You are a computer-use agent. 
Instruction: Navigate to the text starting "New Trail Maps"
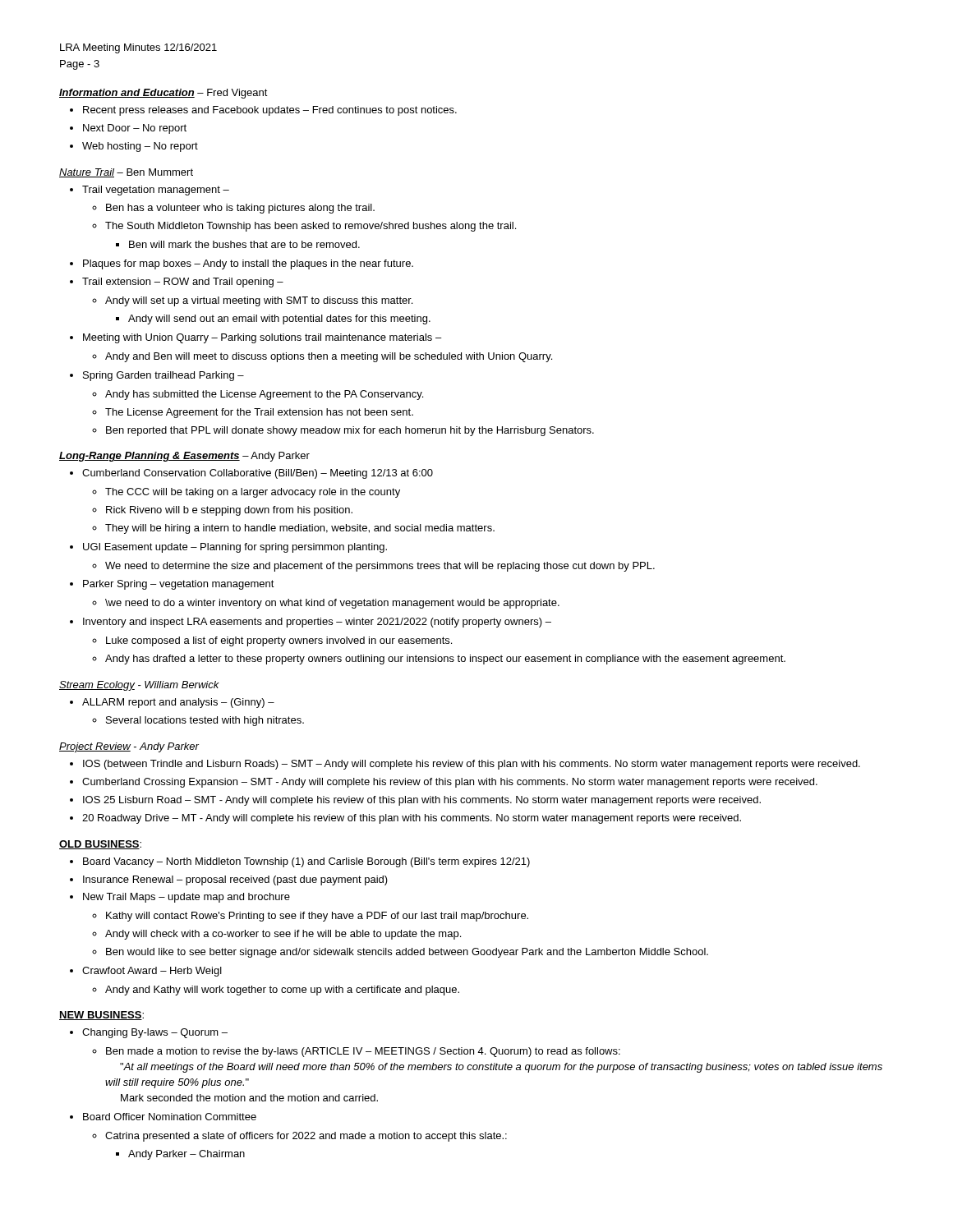488,925
